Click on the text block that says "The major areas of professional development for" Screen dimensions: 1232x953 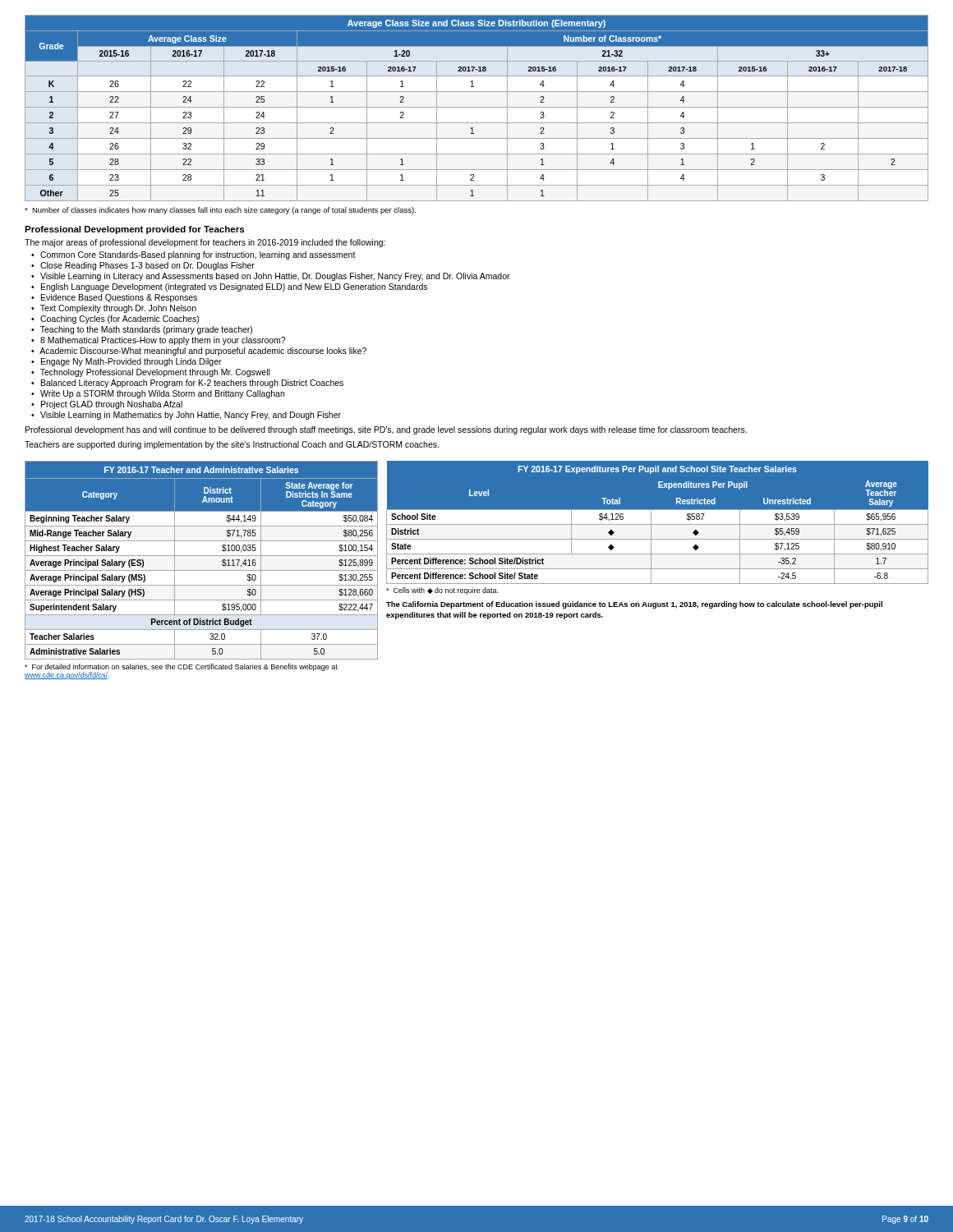(x=205, y=242)
